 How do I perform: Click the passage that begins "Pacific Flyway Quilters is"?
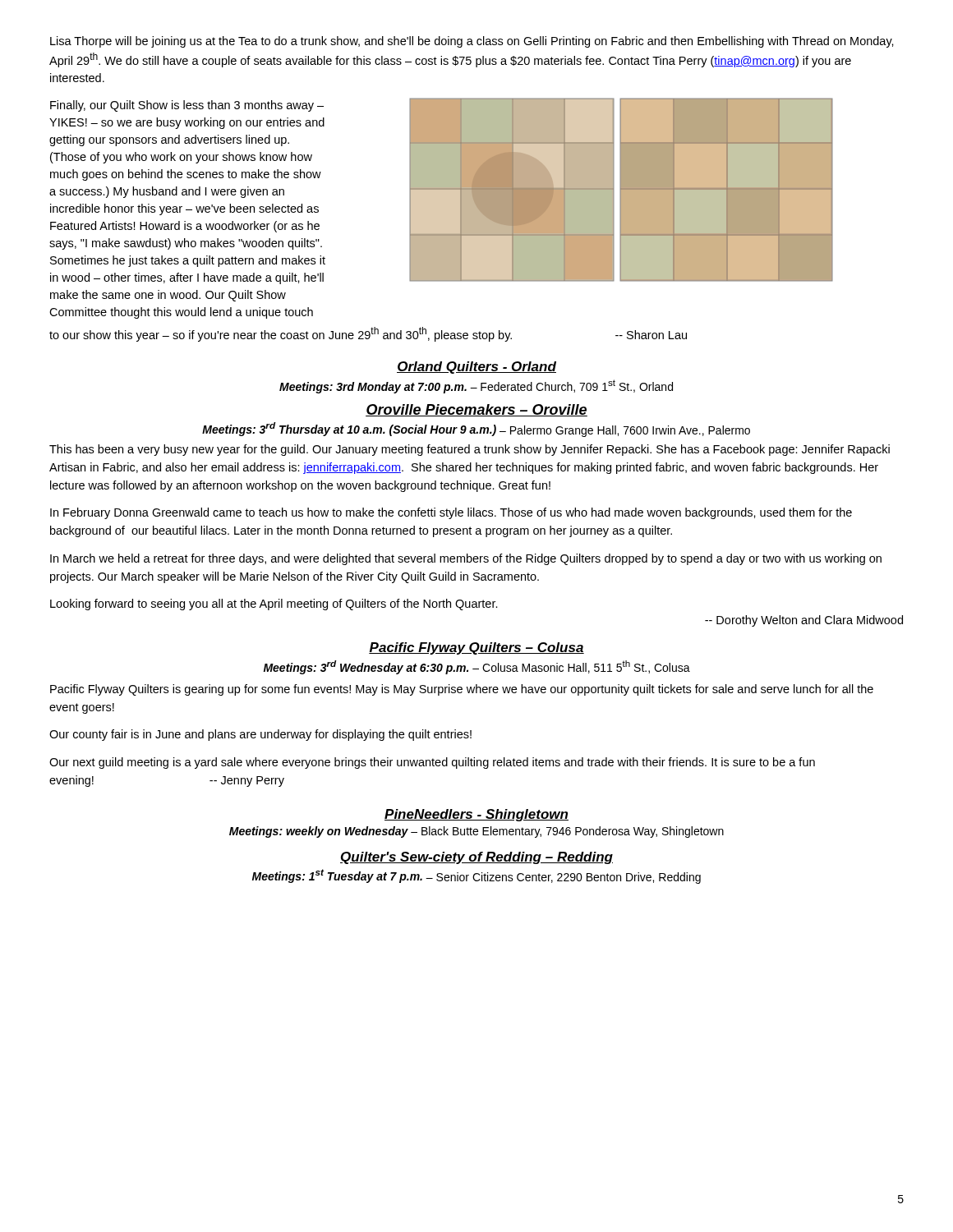coord(461,698)
